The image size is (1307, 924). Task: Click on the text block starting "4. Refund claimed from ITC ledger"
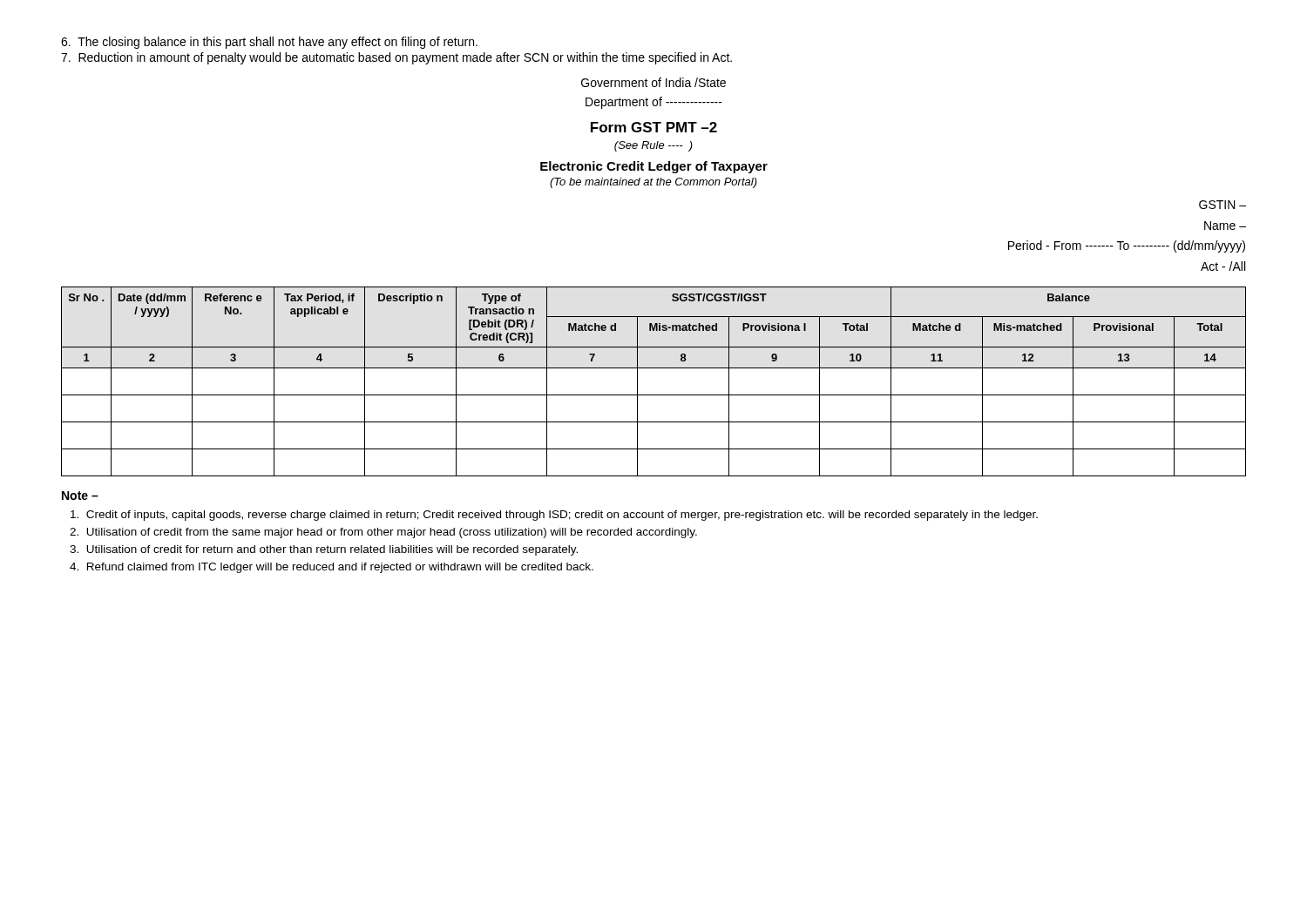pyautogui.click(x=332, y=566)
